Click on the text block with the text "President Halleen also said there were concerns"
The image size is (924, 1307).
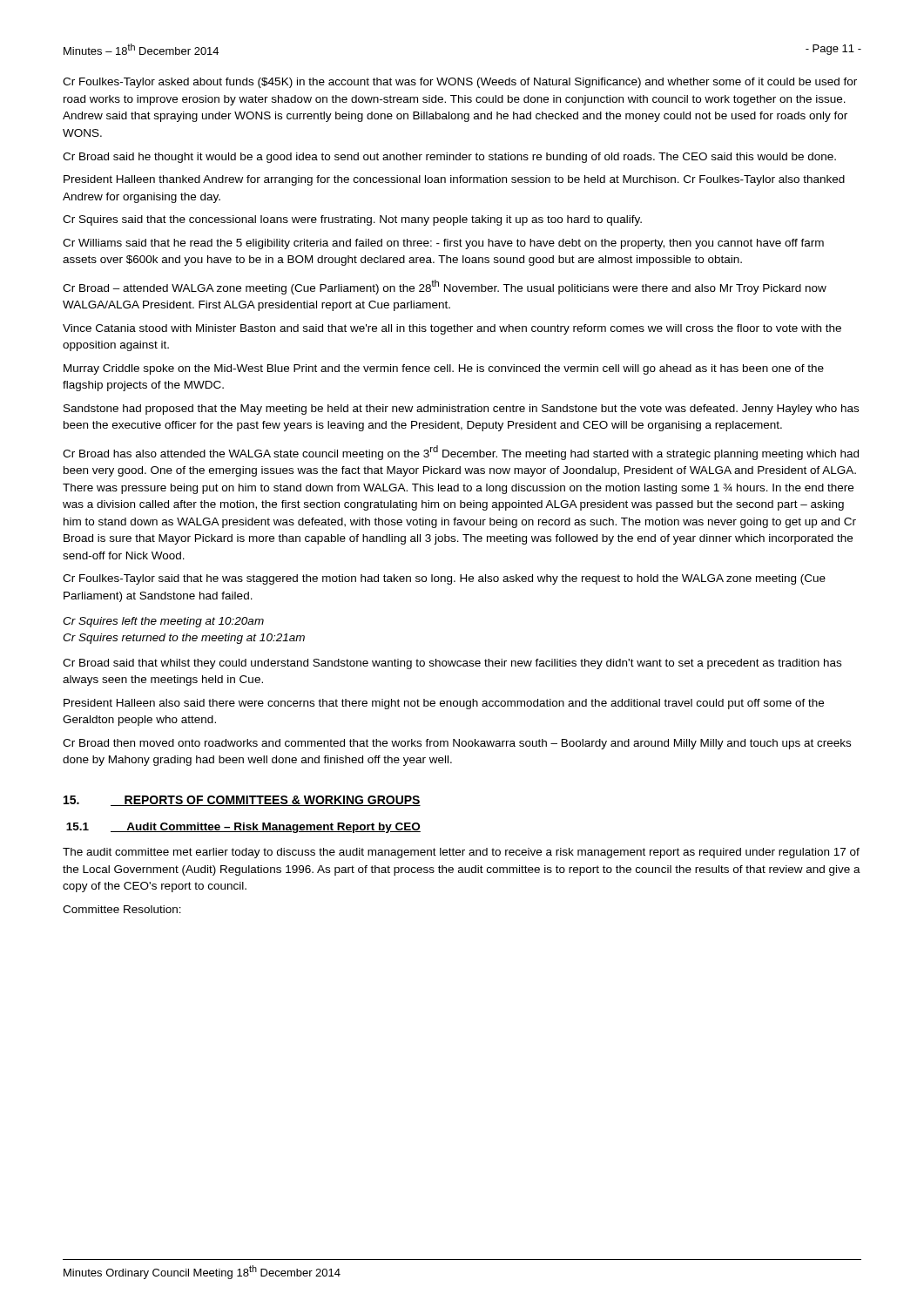(462, 711)
